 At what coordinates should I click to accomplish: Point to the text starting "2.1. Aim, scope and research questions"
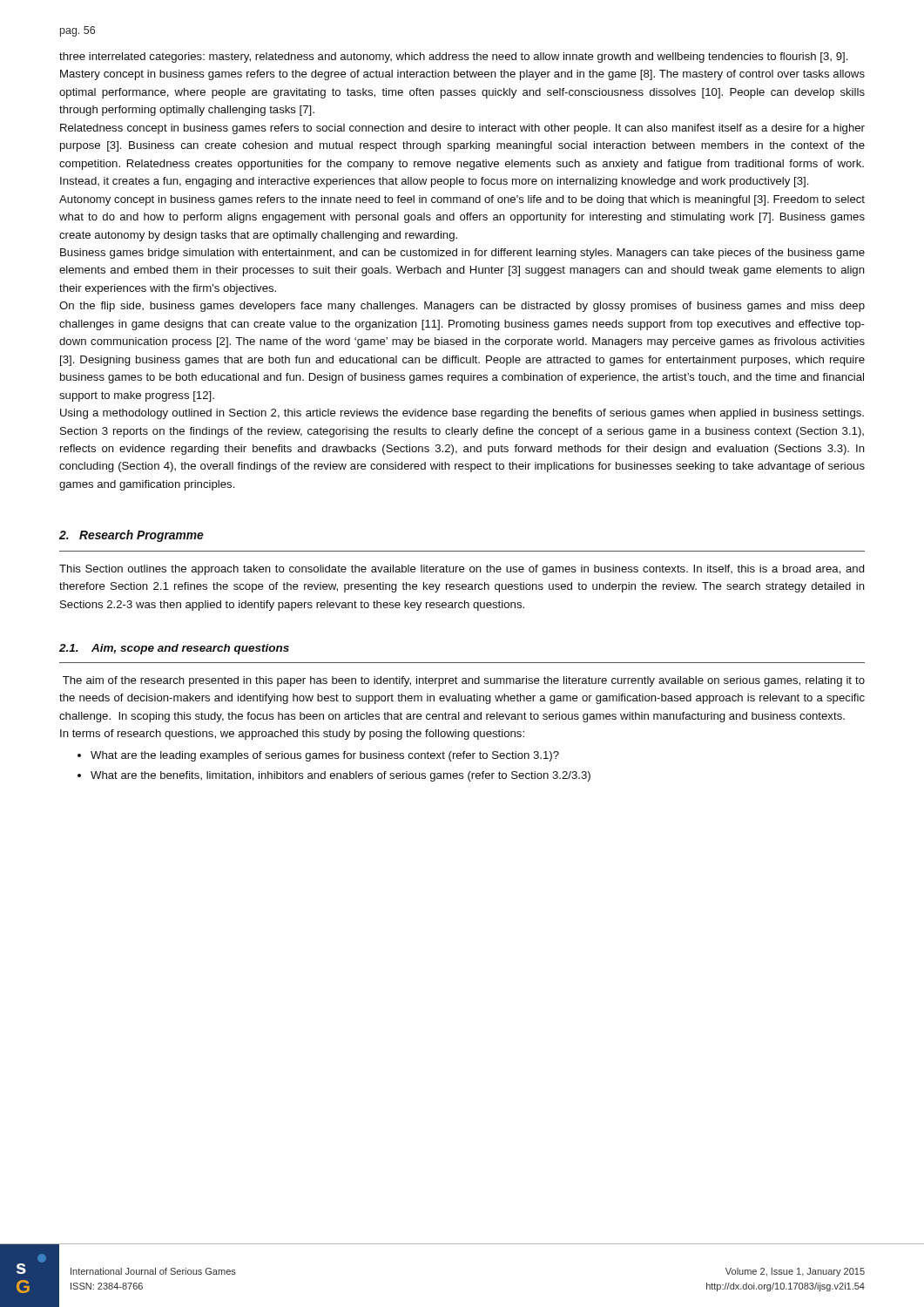click(174, 648)
